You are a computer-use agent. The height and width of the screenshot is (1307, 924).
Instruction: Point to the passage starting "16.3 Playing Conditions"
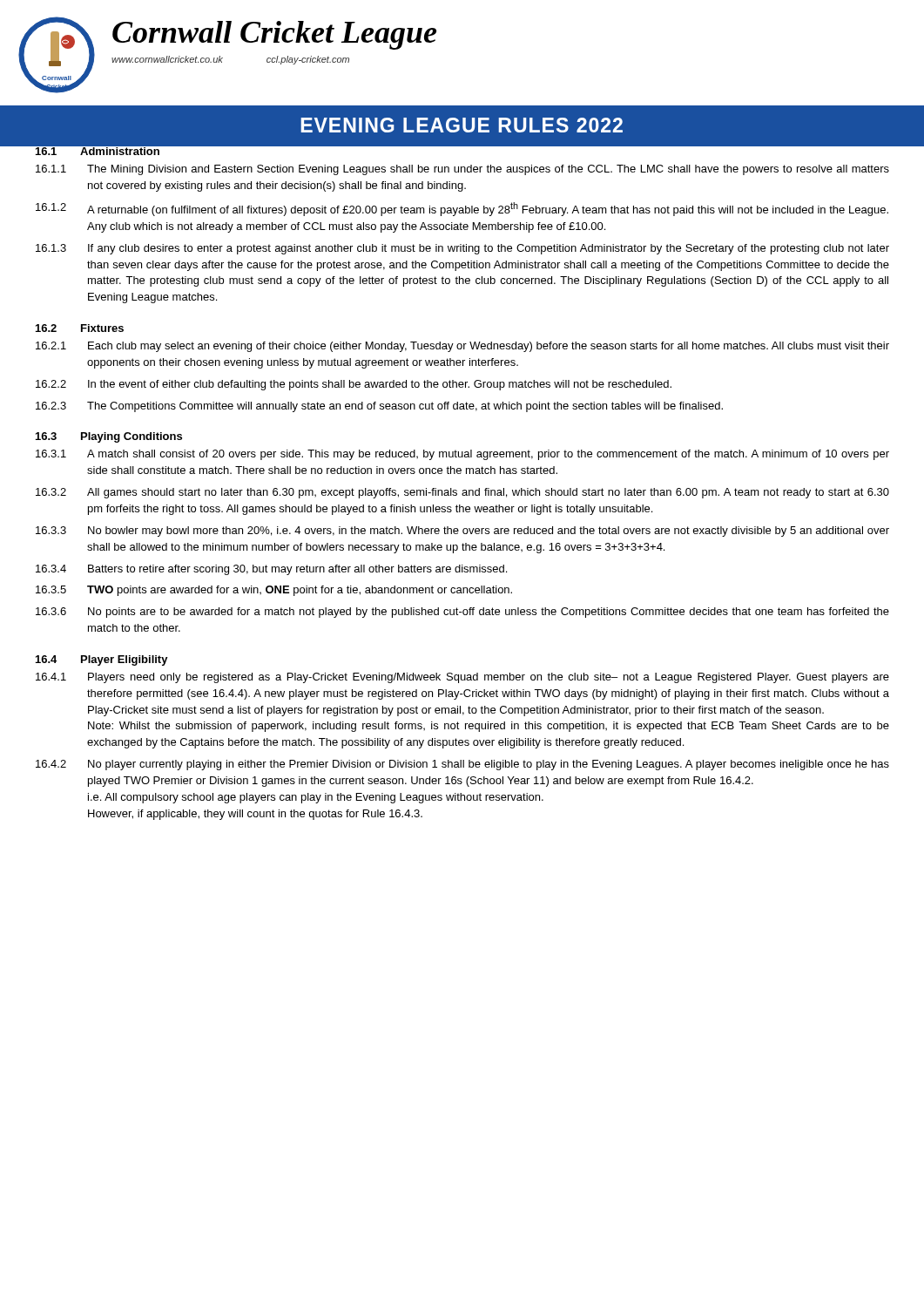click(109, 437)
